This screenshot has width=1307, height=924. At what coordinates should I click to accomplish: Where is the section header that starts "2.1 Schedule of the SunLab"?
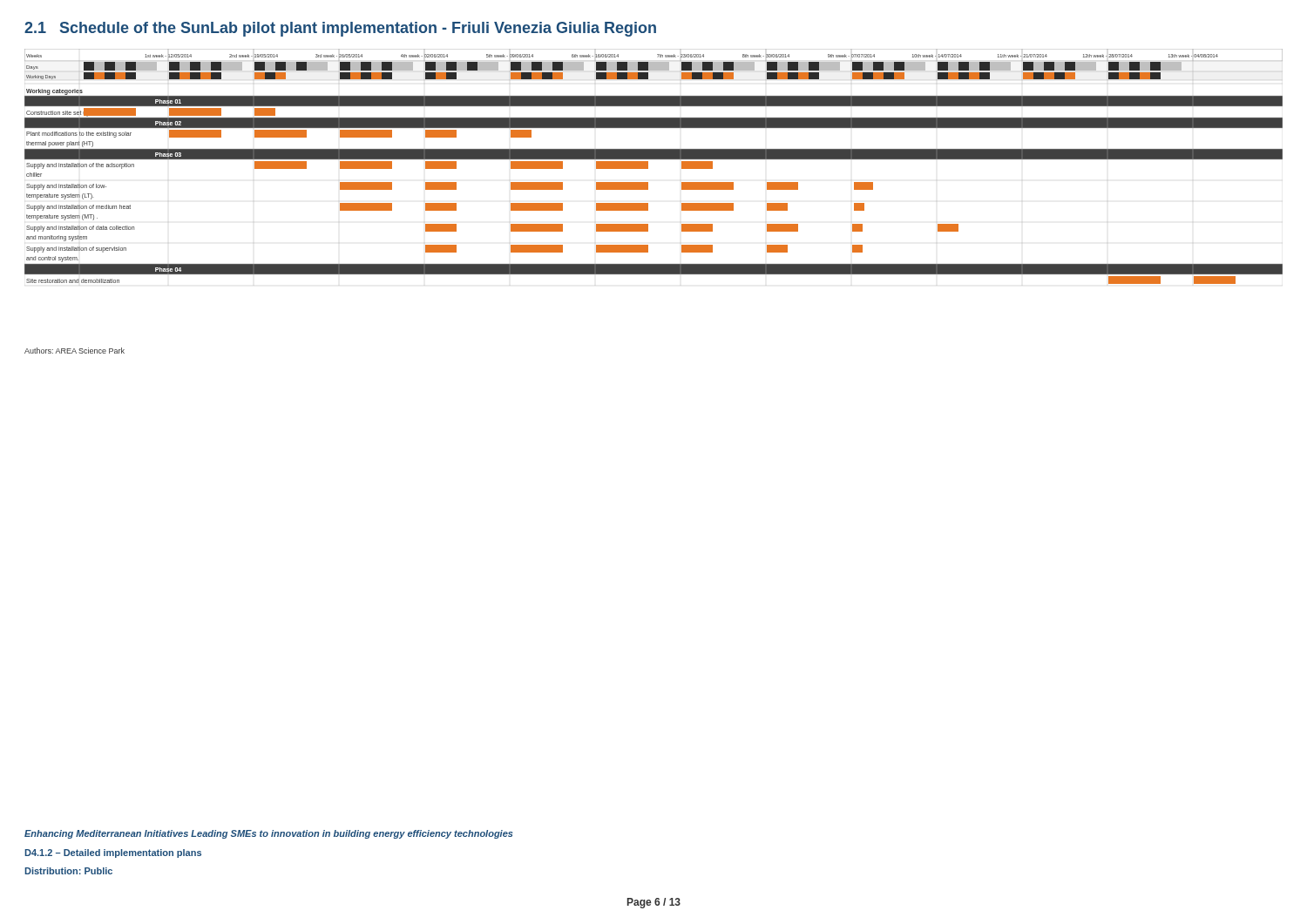(x=341, y=28)
